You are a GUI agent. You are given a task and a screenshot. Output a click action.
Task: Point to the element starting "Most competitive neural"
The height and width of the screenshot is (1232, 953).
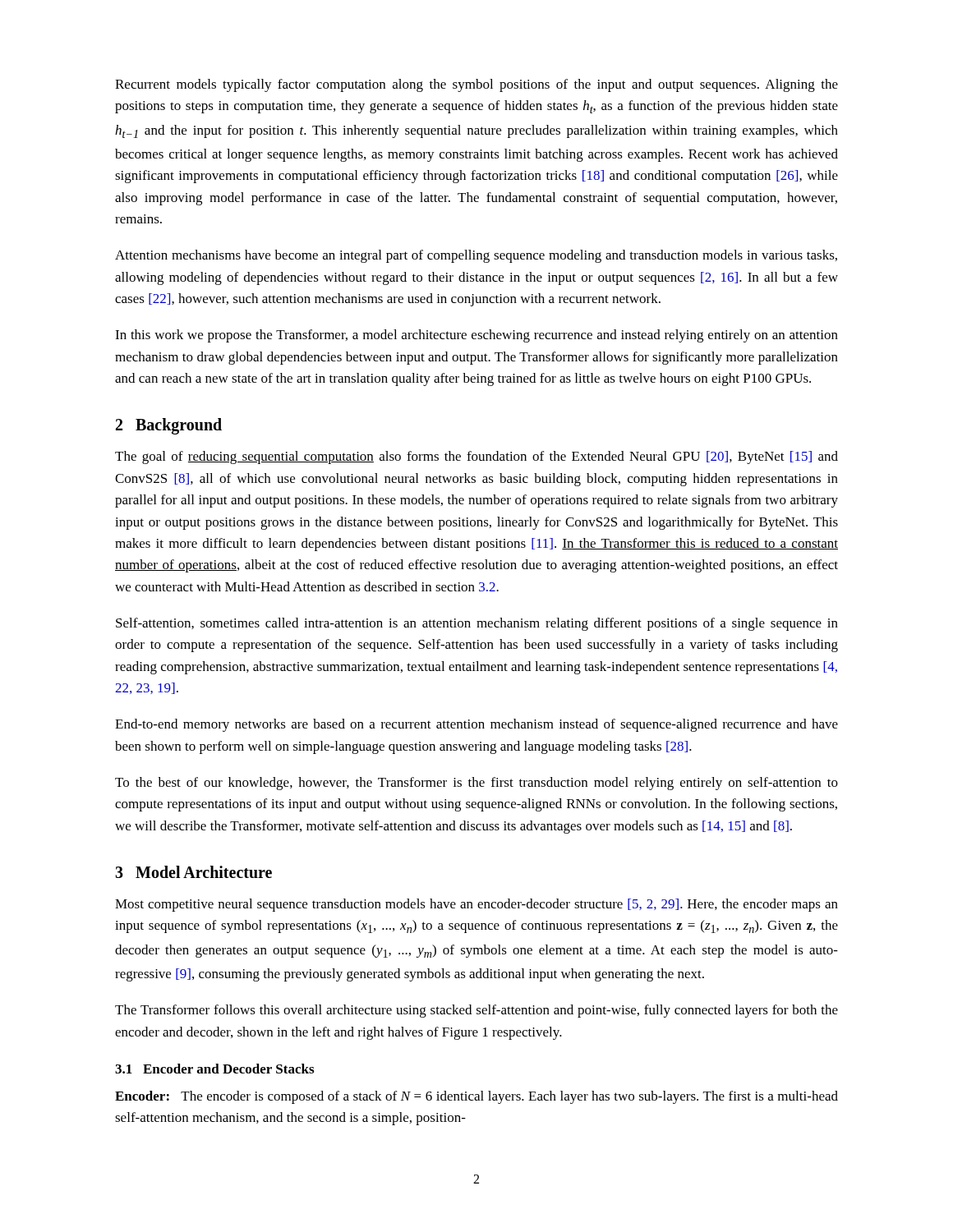click(476, 939)
